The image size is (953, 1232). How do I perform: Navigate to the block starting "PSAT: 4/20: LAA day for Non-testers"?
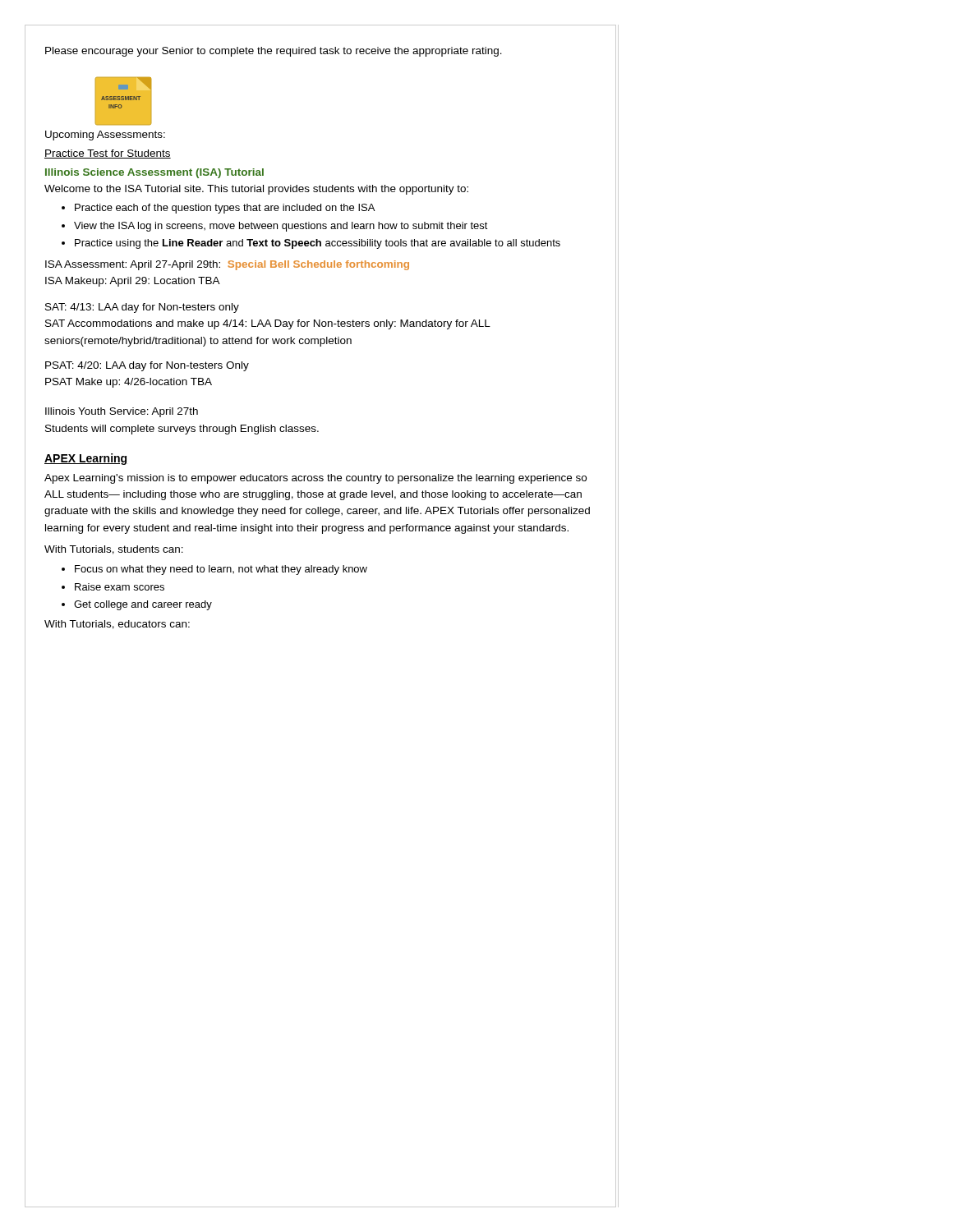[147, 373]
